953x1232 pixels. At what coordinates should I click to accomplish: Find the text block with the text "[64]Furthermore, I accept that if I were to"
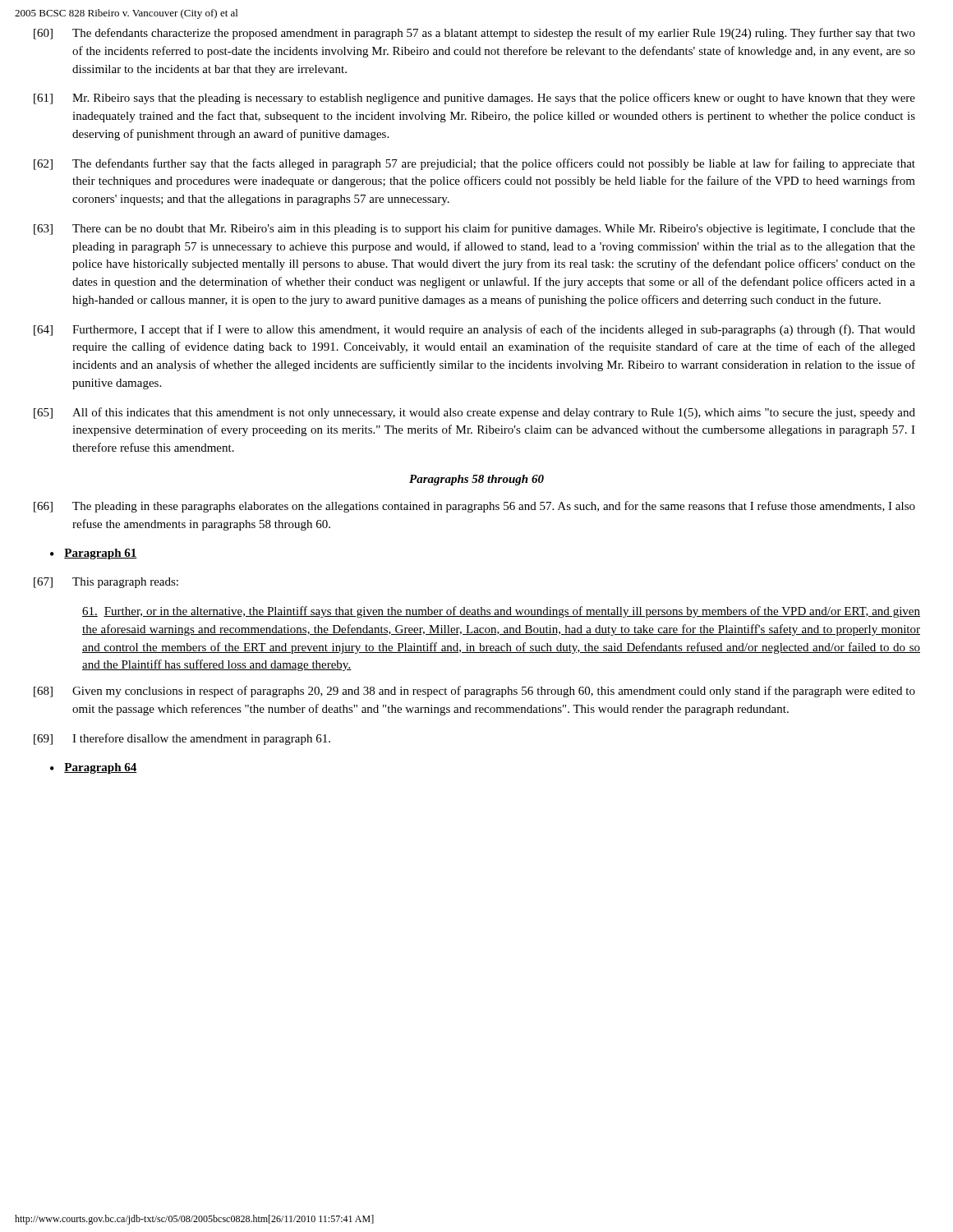pyautogui.click(x=474, y=356)
